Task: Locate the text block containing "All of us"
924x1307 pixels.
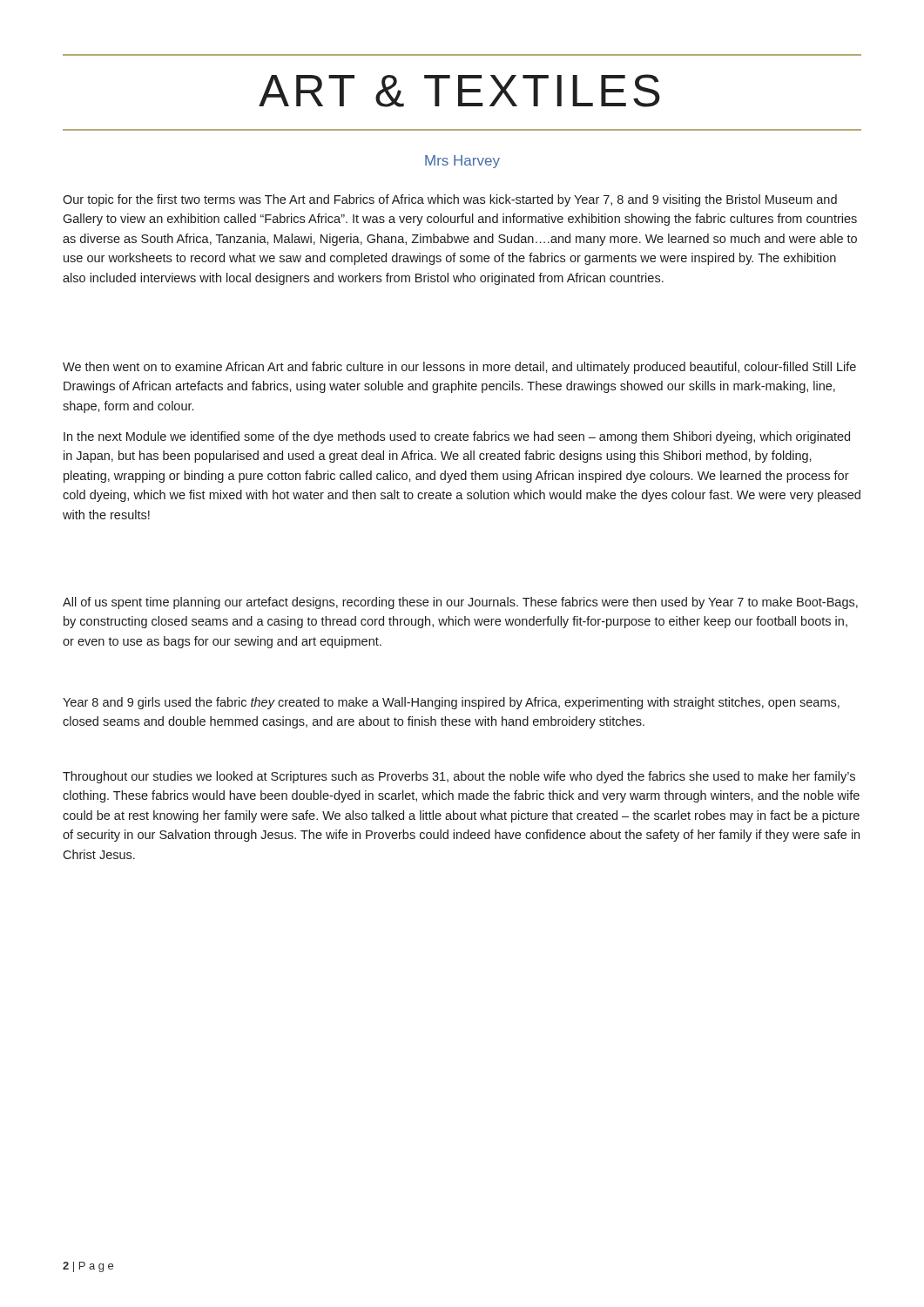Action: (461, 622)
